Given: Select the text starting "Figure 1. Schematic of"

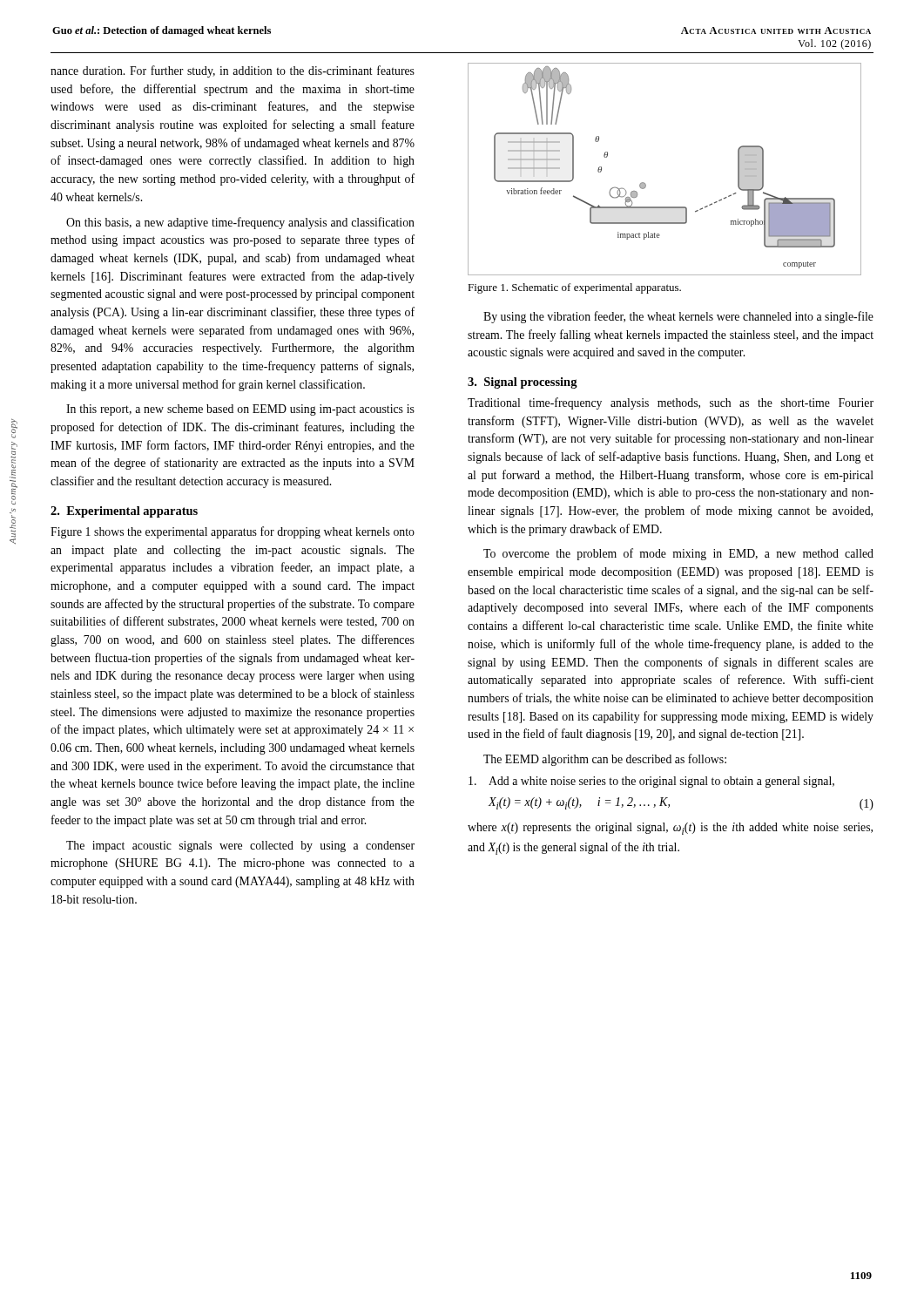Looking at the screenshot, I should (575, 287).
